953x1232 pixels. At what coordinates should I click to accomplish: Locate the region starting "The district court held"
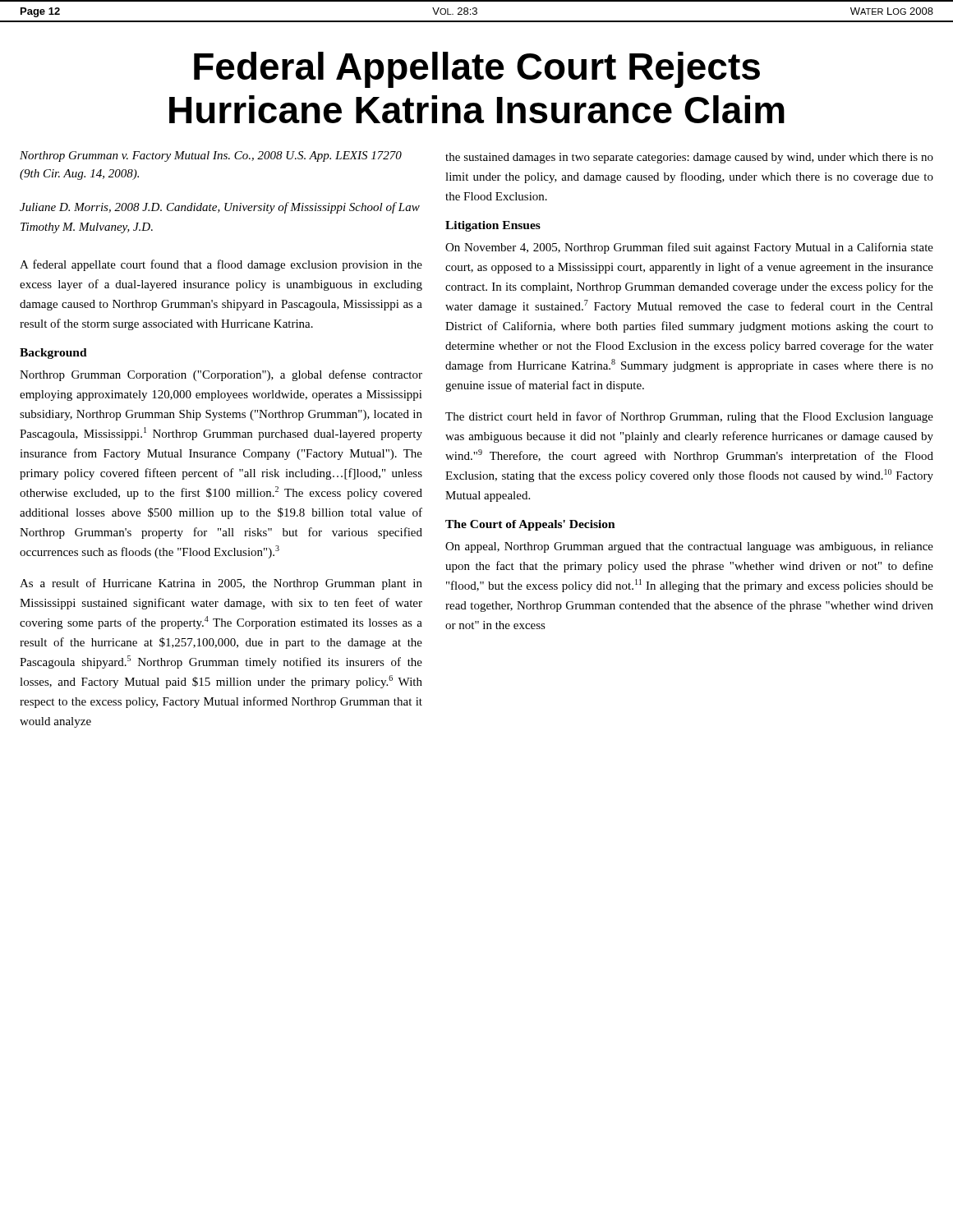689,456
